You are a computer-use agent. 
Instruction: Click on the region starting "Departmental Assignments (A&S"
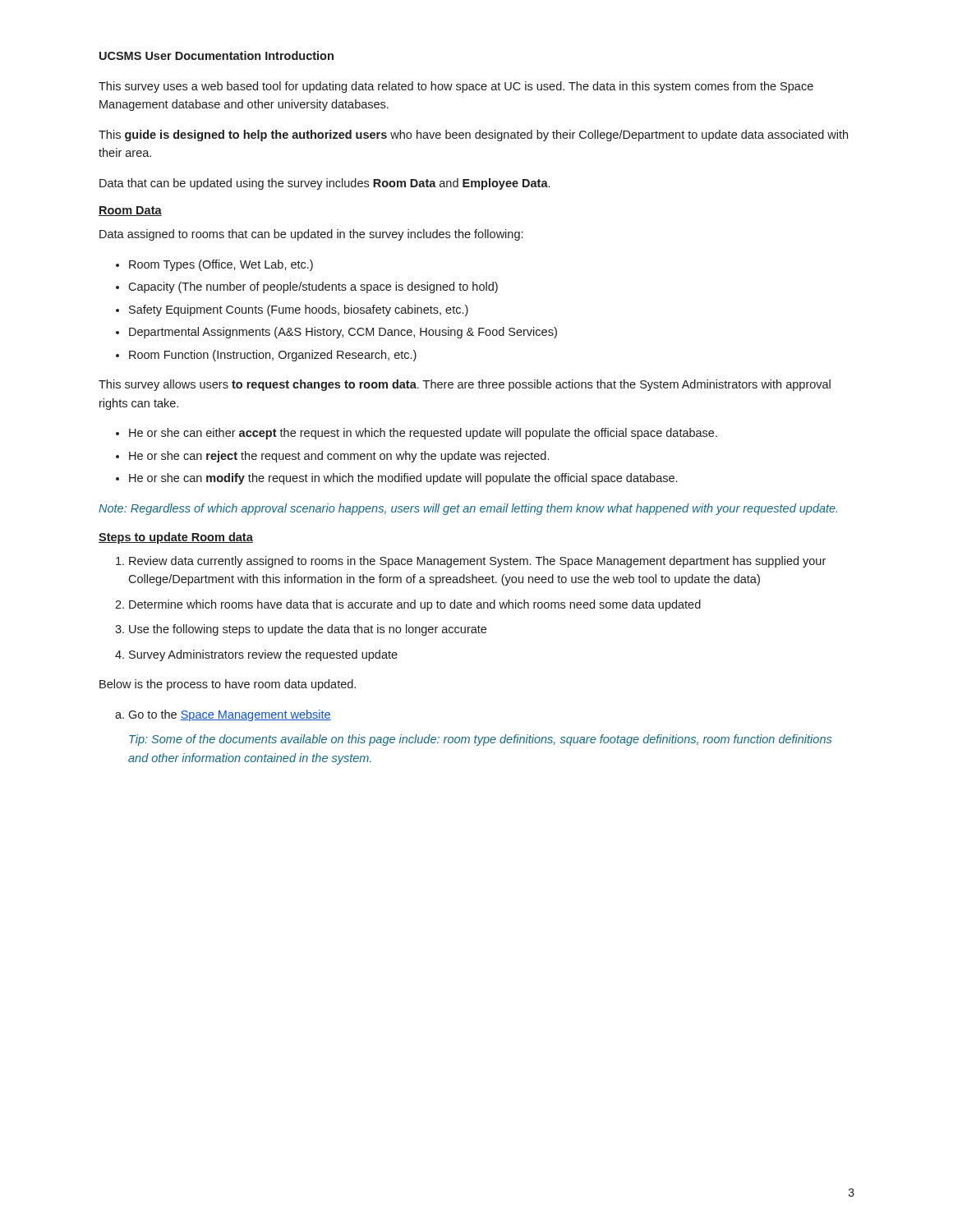[476, 332]
